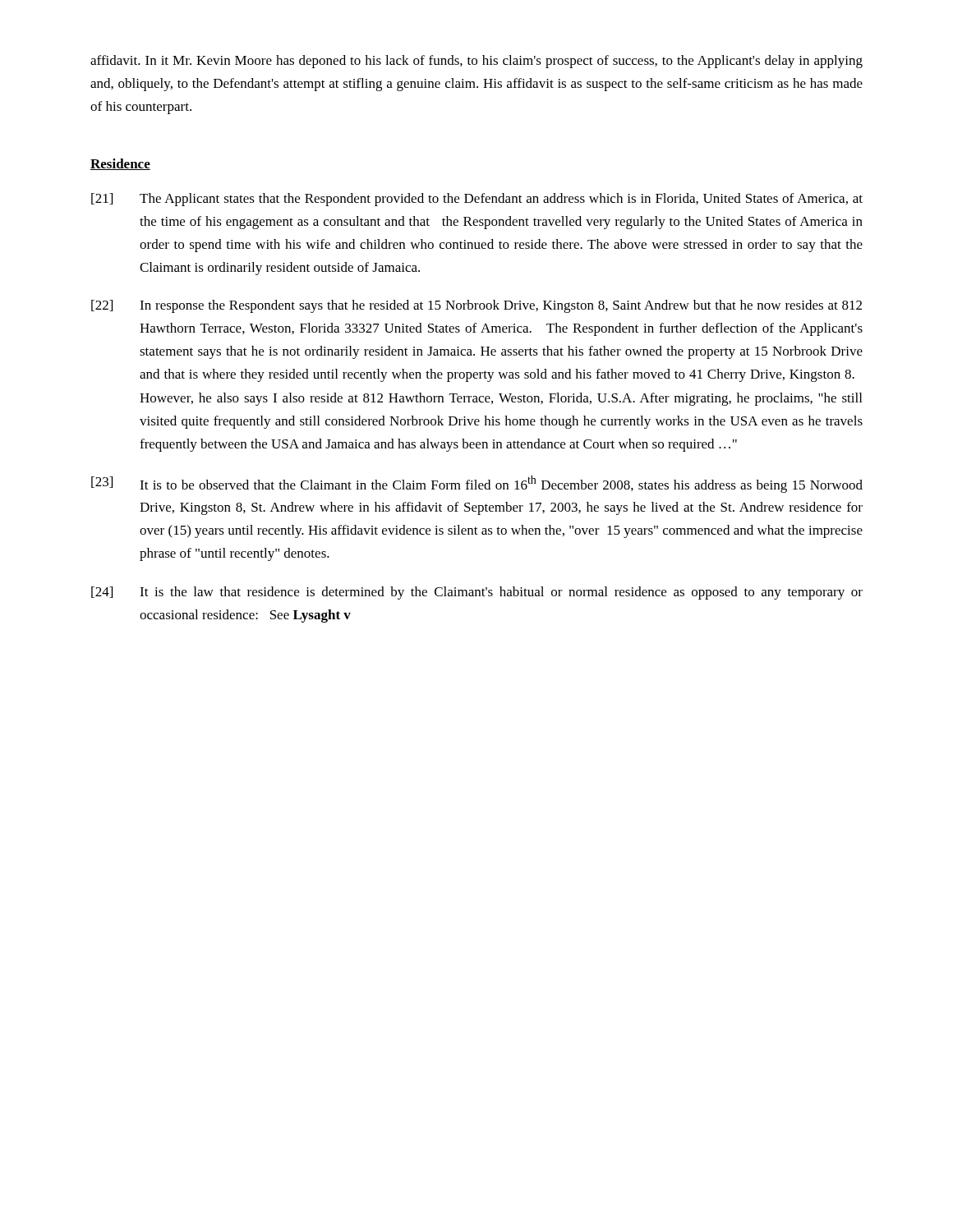Locate the text block starting "[23] It is to be"
This screenshot has height=1232, width=953.
point(476,518)
